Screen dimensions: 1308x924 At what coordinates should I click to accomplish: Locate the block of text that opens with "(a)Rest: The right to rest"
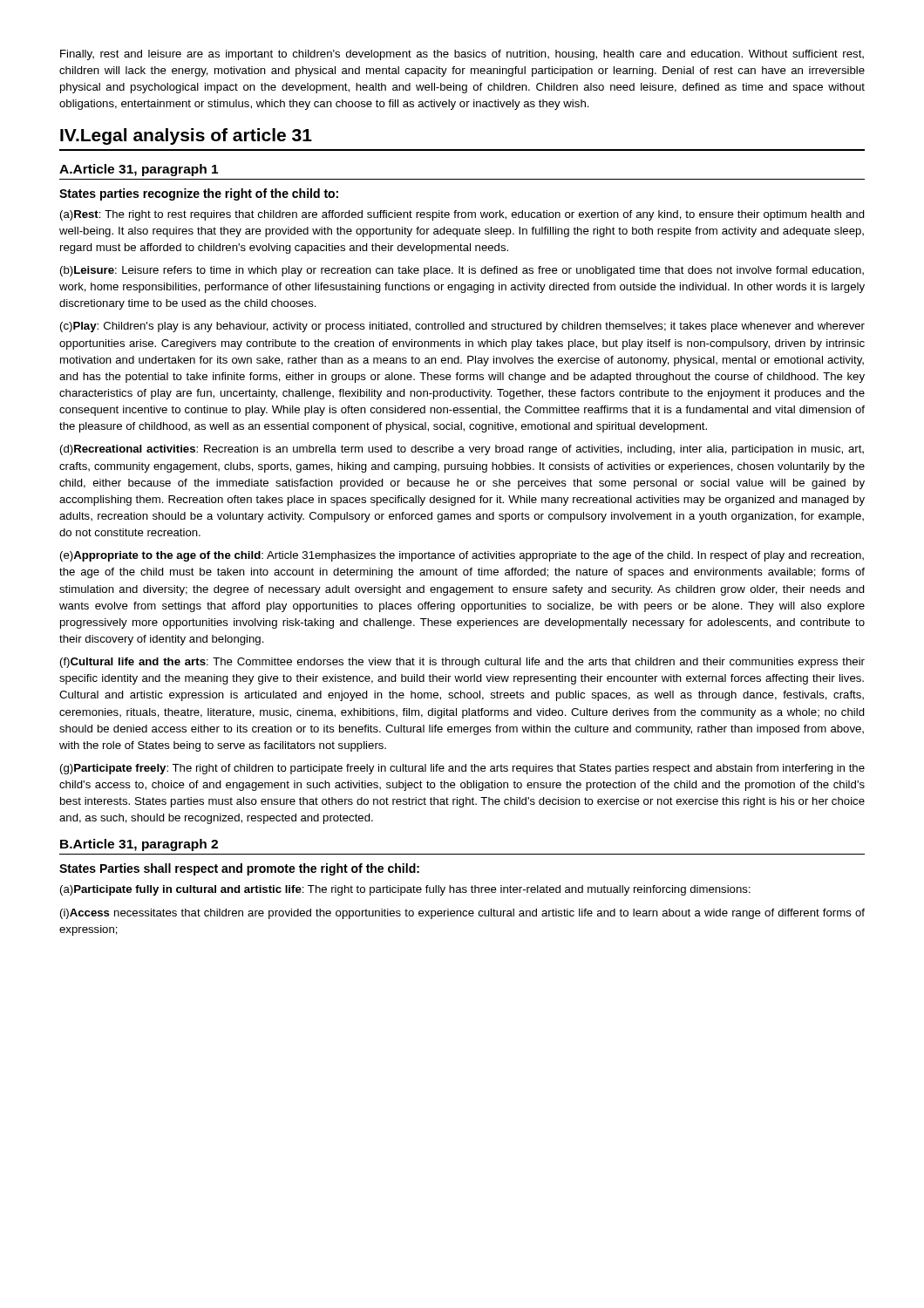pyautogui.click(x=462, y=230)
